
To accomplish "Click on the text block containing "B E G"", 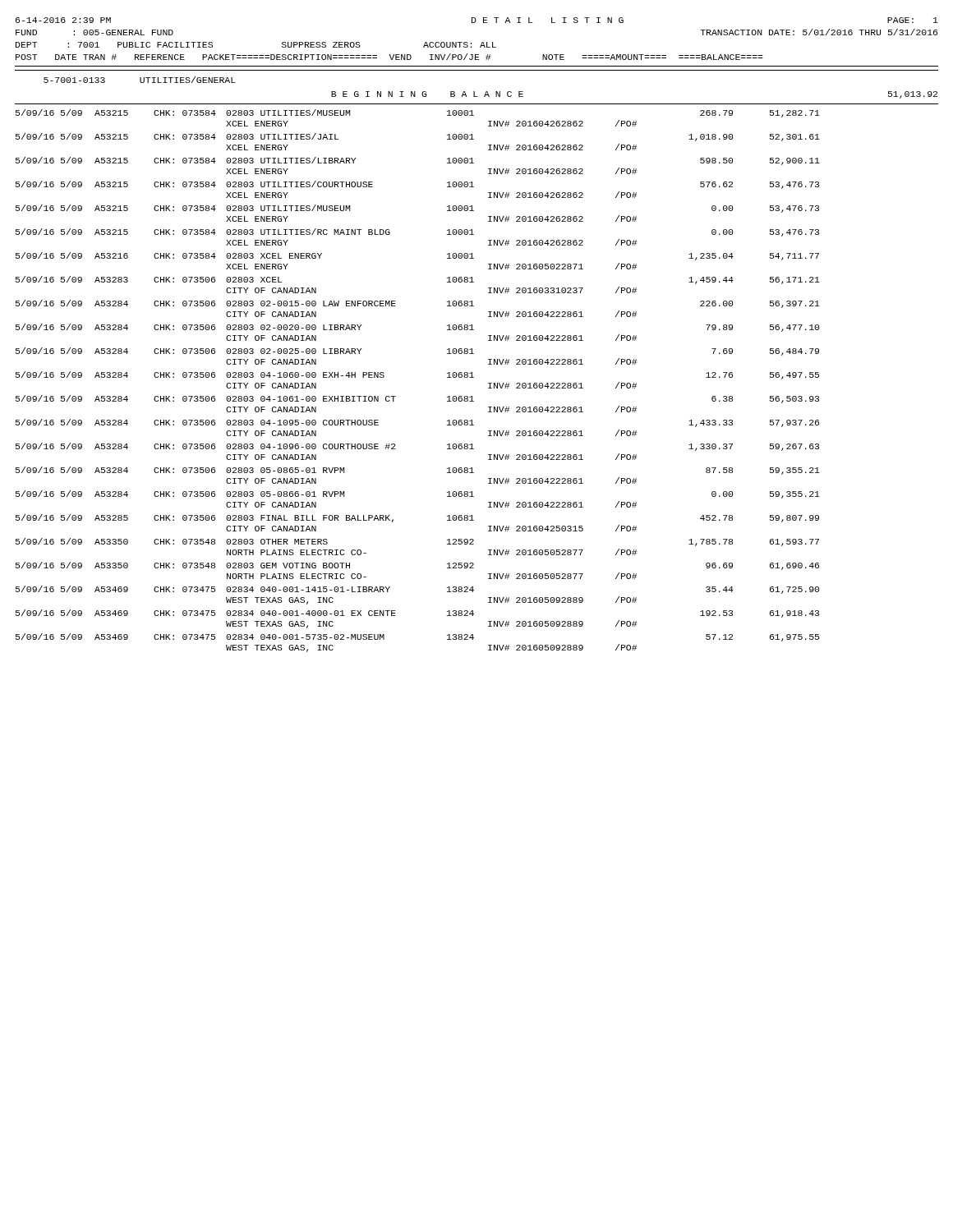I will point(476,94).
